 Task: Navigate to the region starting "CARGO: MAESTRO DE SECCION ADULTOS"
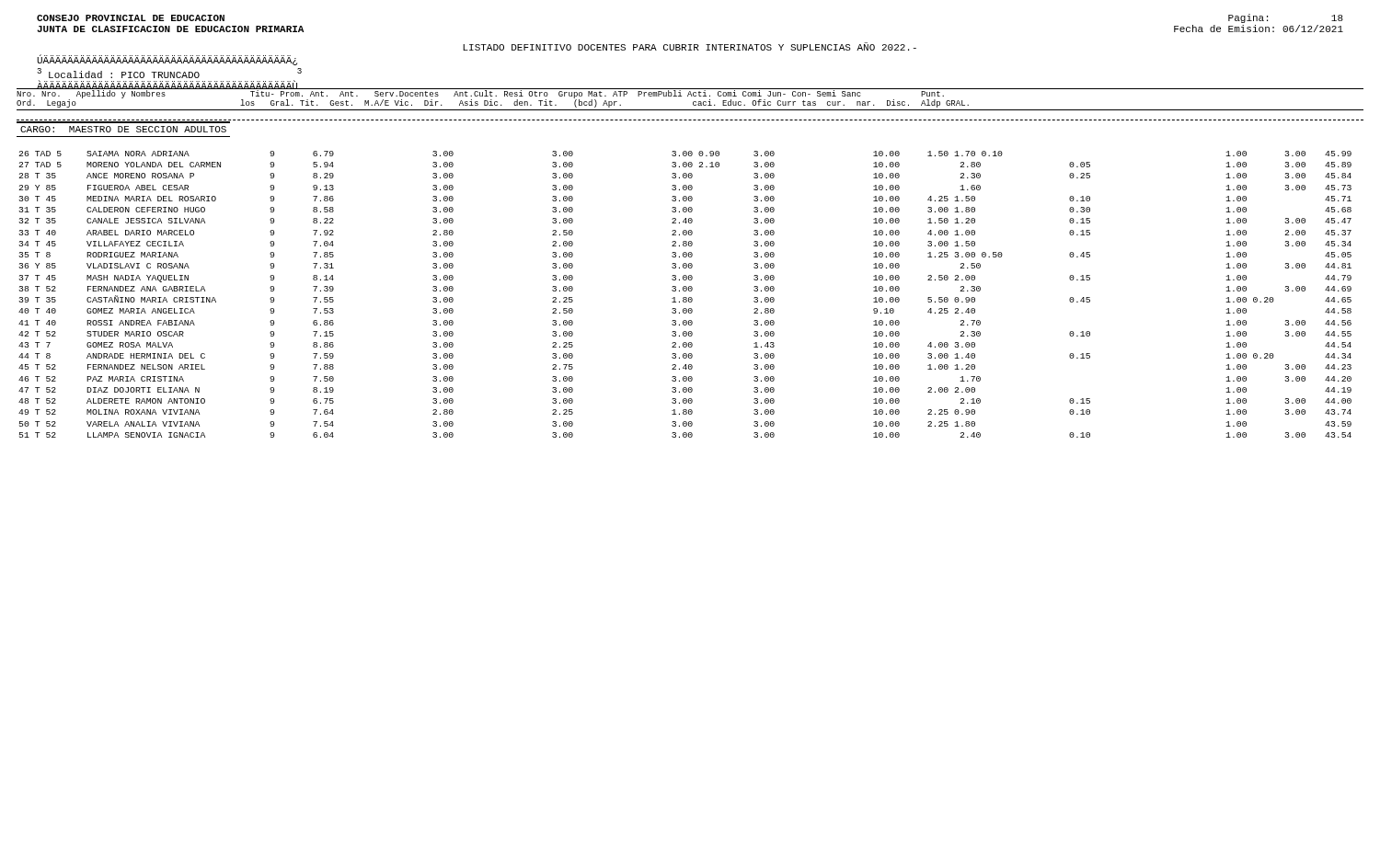pyautogui.click(x=124, y=130)
